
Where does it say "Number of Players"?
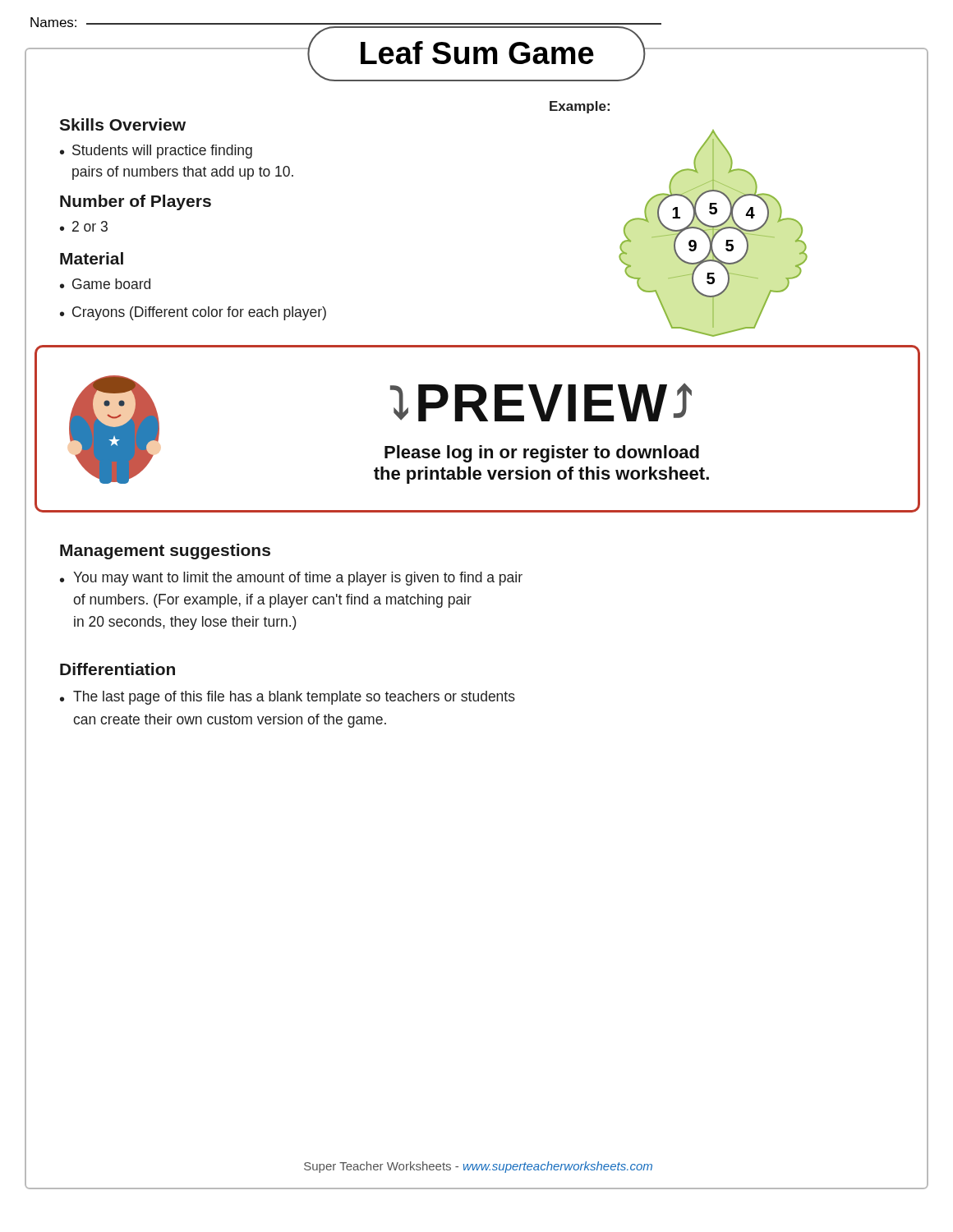pyautogui.click(x=135, y=200)
